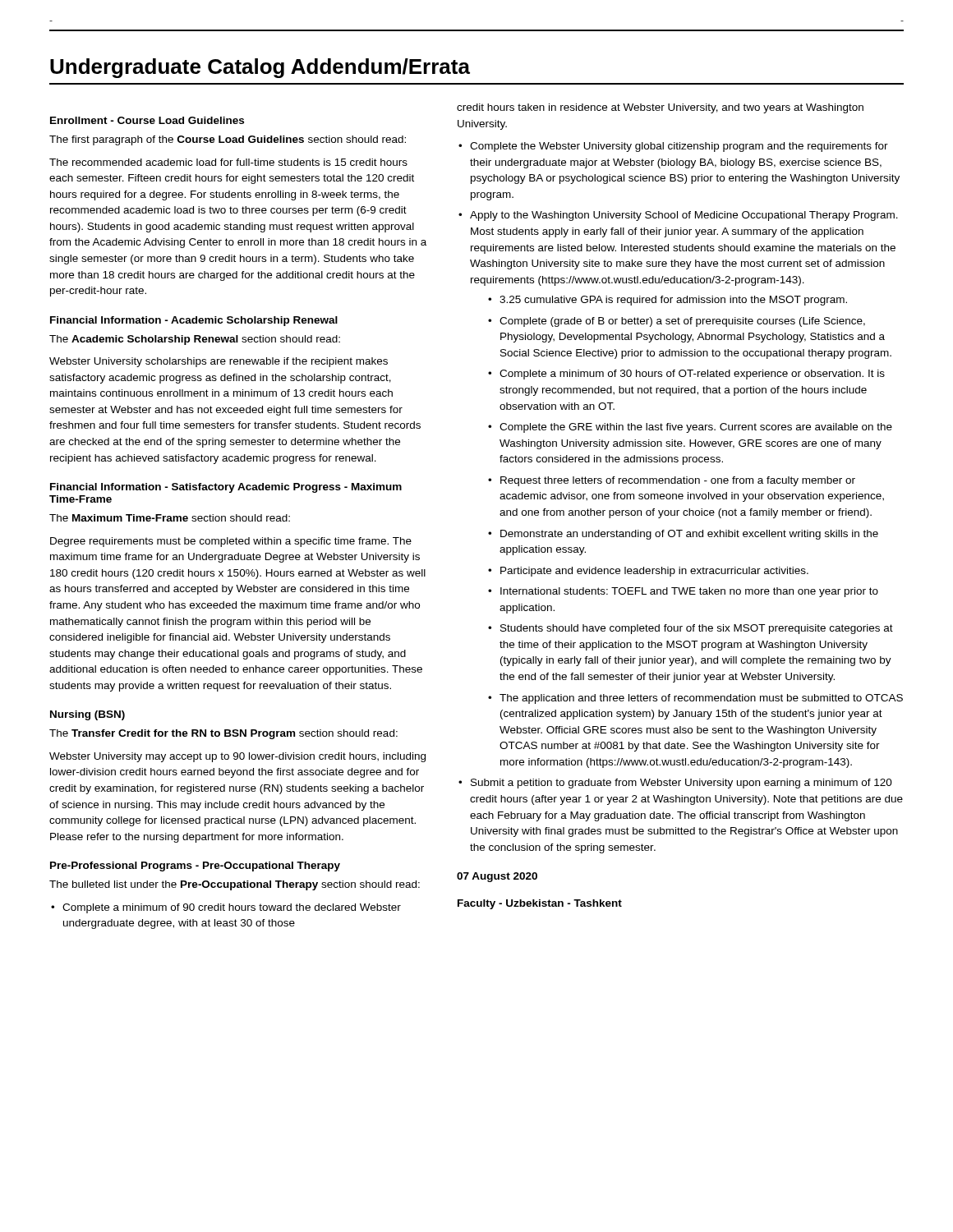Click the passage that begins "3.25 cumulative GPA is required for"
Screen dimensions: 1232x953
pos(674,299)
